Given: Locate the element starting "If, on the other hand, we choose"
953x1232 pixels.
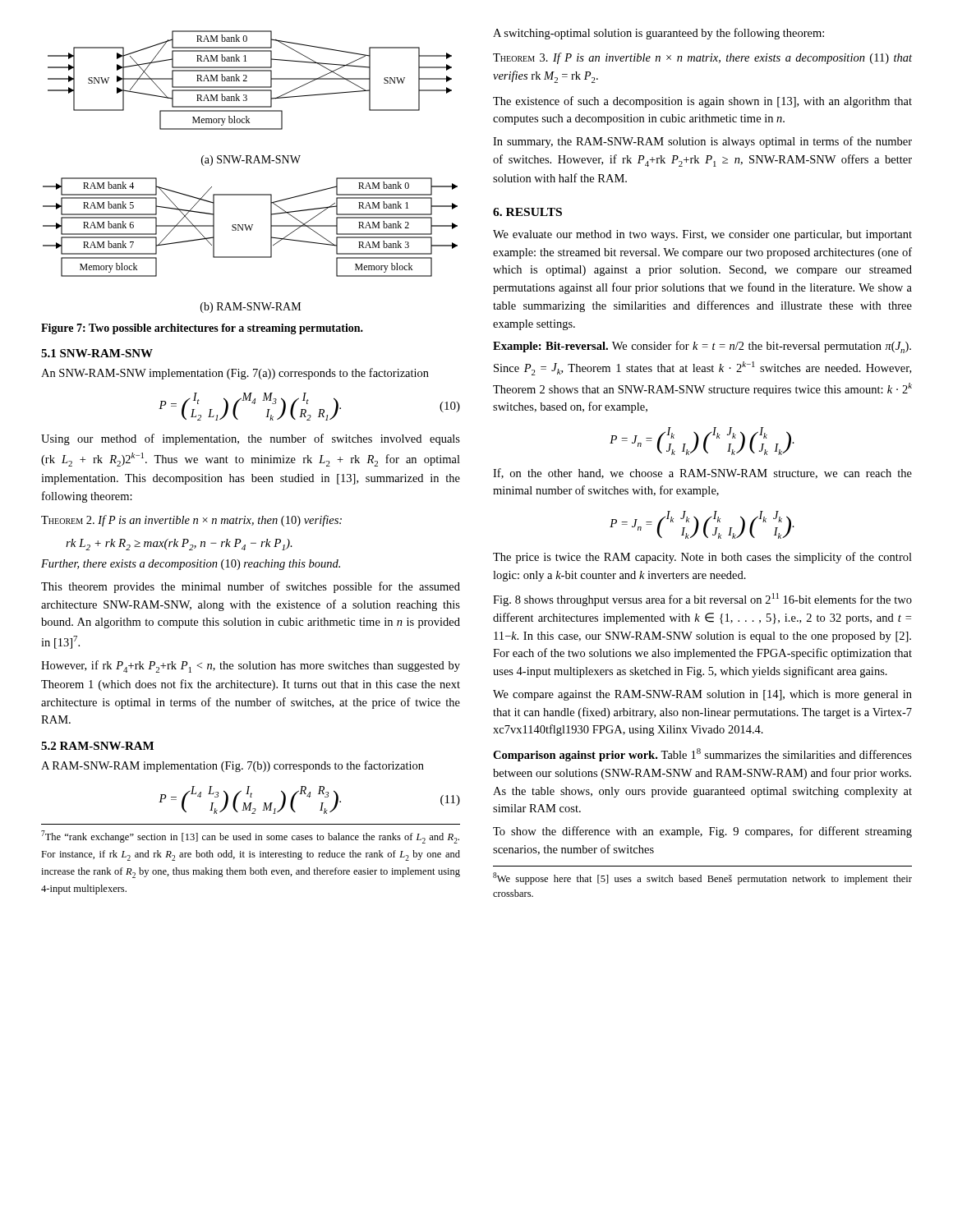Looking at the screenshot, I should [x=702, y=482].
